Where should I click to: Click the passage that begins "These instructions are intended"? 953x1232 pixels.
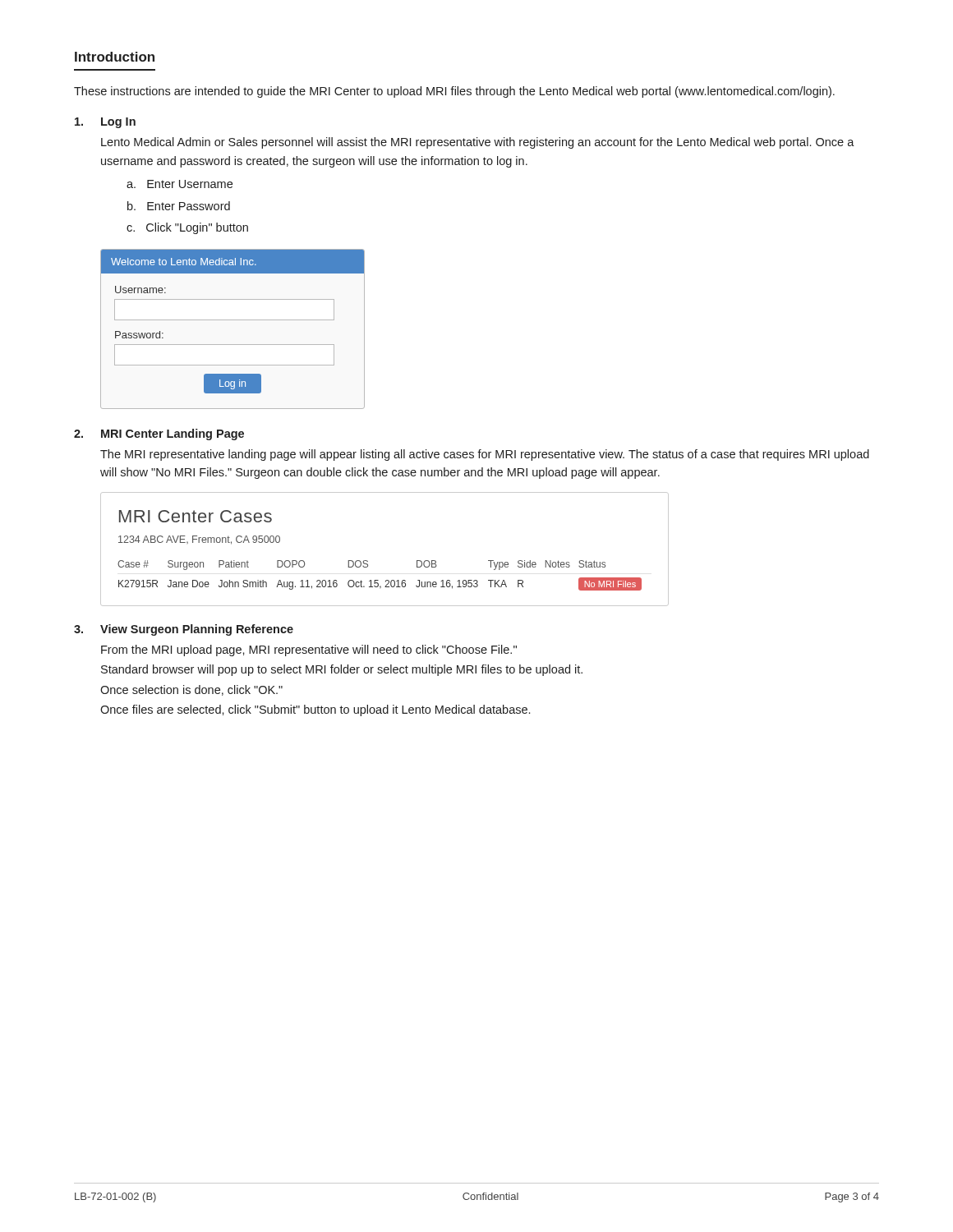(455, 91)
